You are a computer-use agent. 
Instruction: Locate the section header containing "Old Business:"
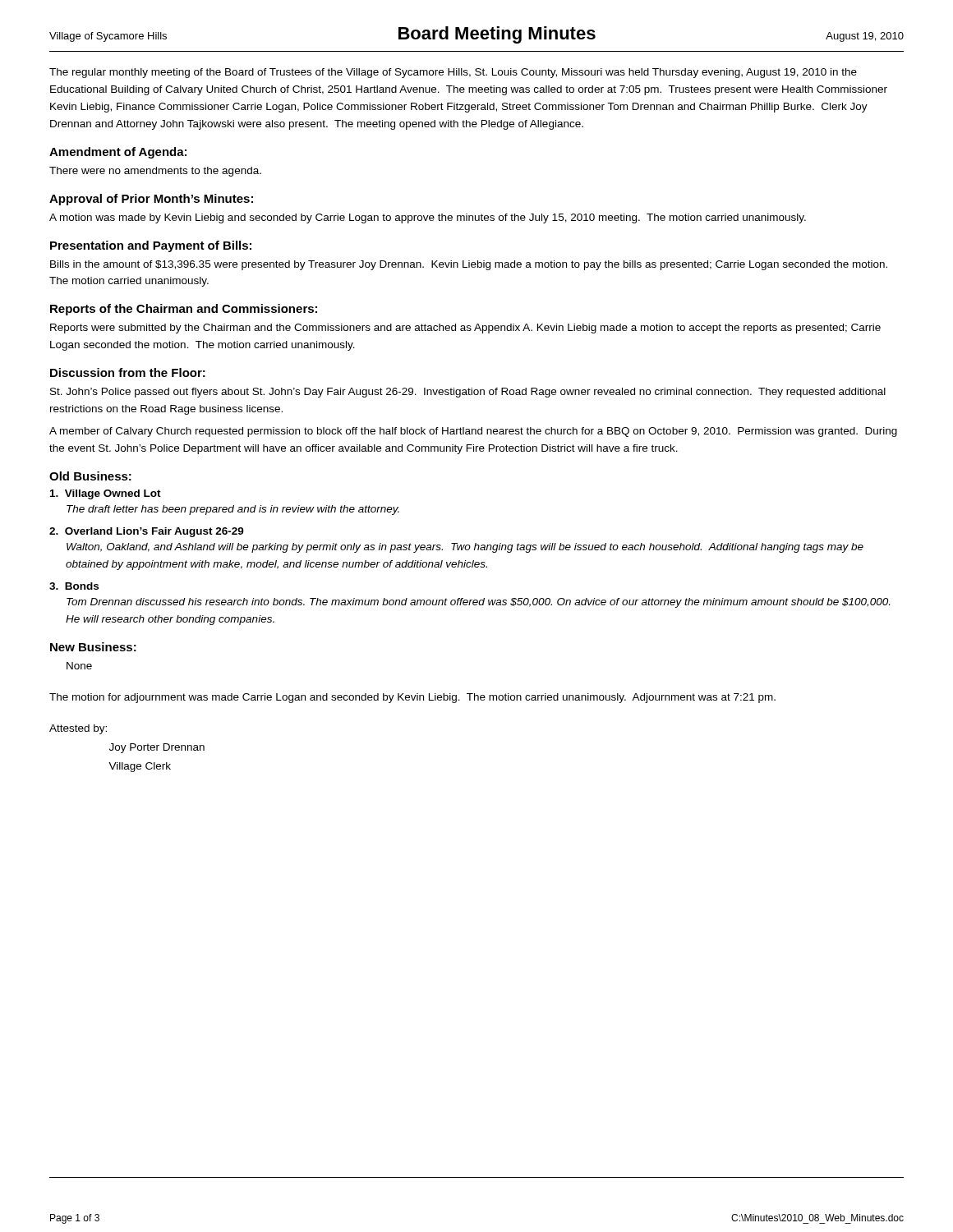91,476
